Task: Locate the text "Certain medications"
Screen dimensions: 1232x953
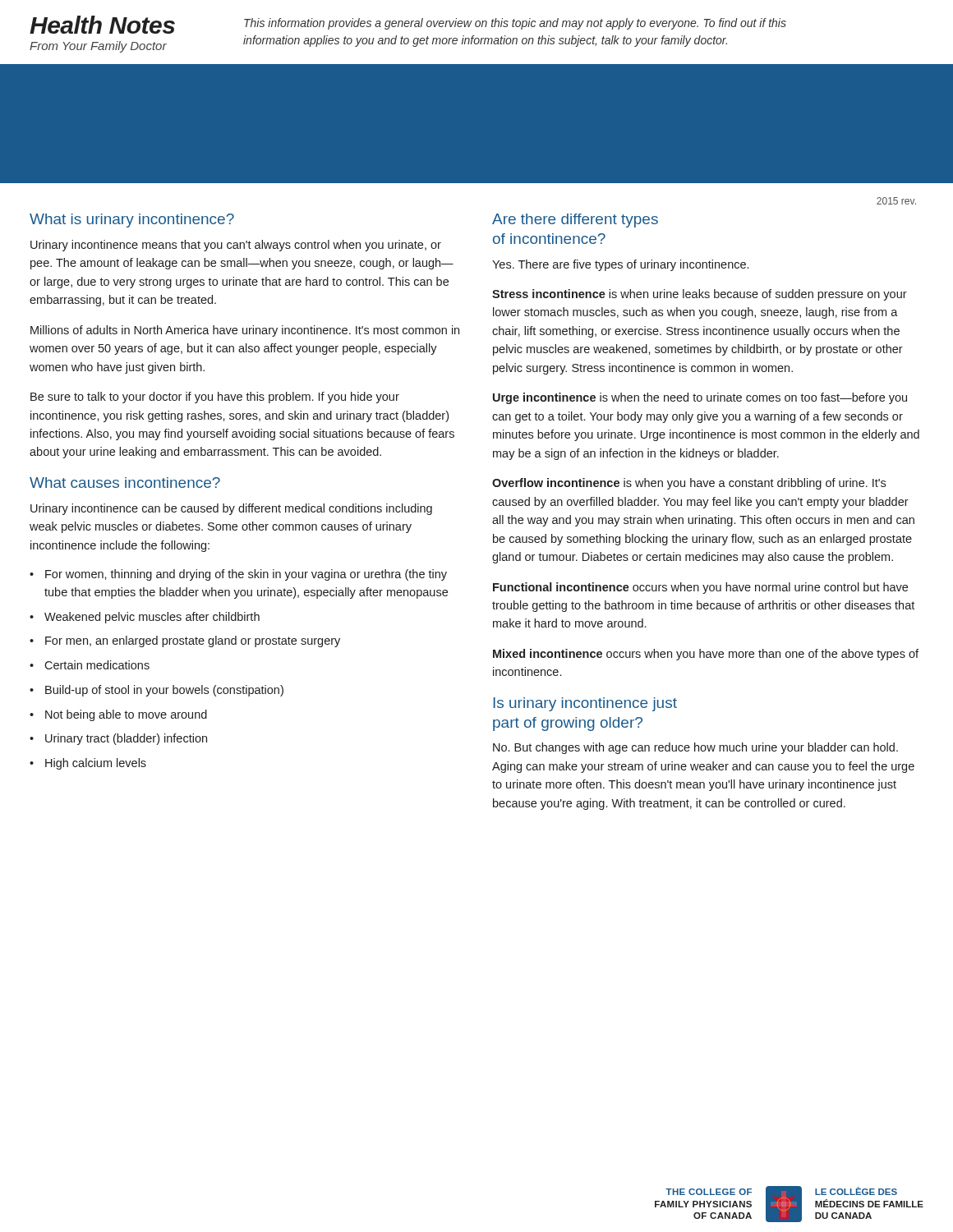Action: tap(90, 665)
